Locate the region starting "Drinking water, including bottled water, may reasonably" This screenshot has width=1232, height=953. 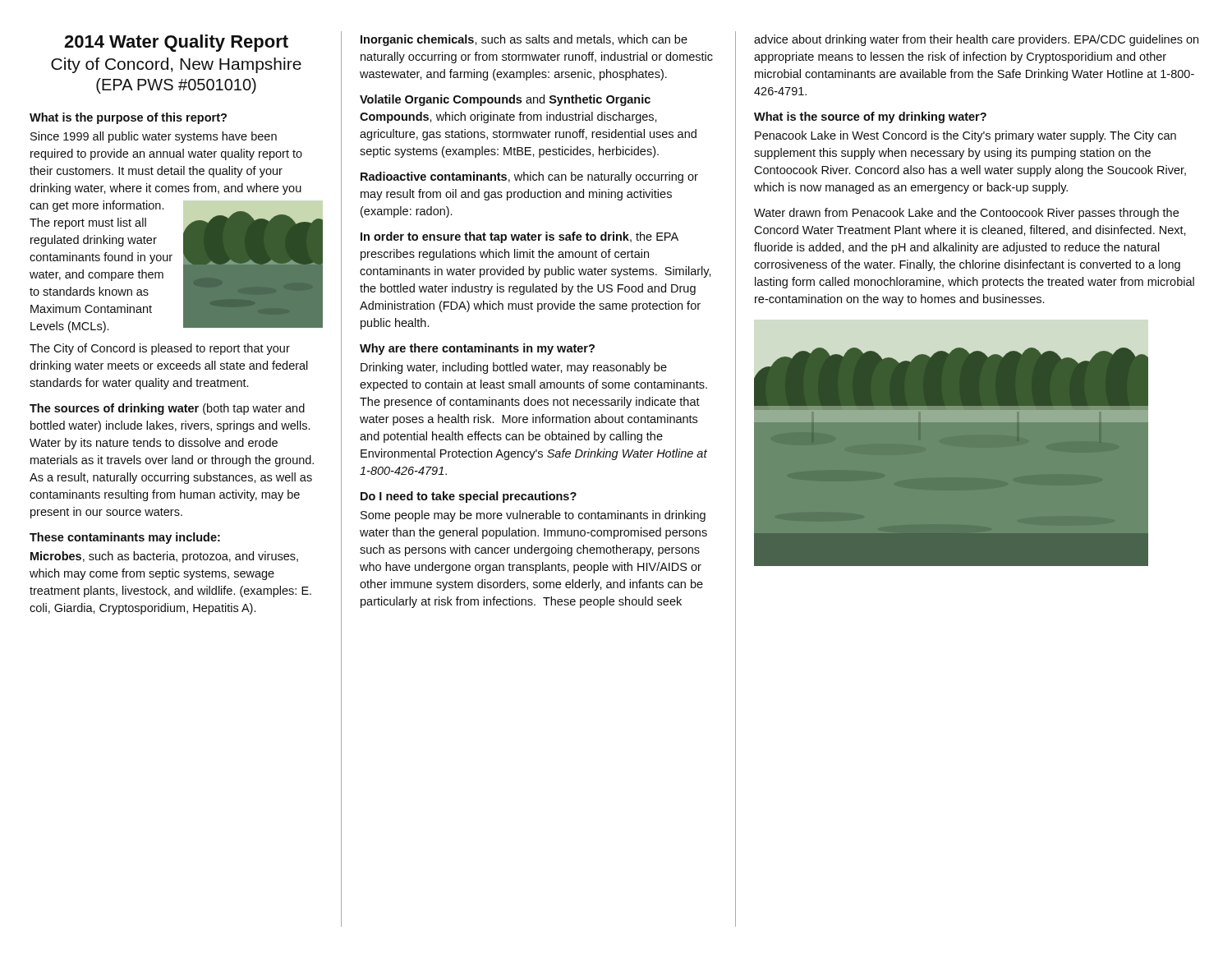pyautogui.click(x=538, y=420)
